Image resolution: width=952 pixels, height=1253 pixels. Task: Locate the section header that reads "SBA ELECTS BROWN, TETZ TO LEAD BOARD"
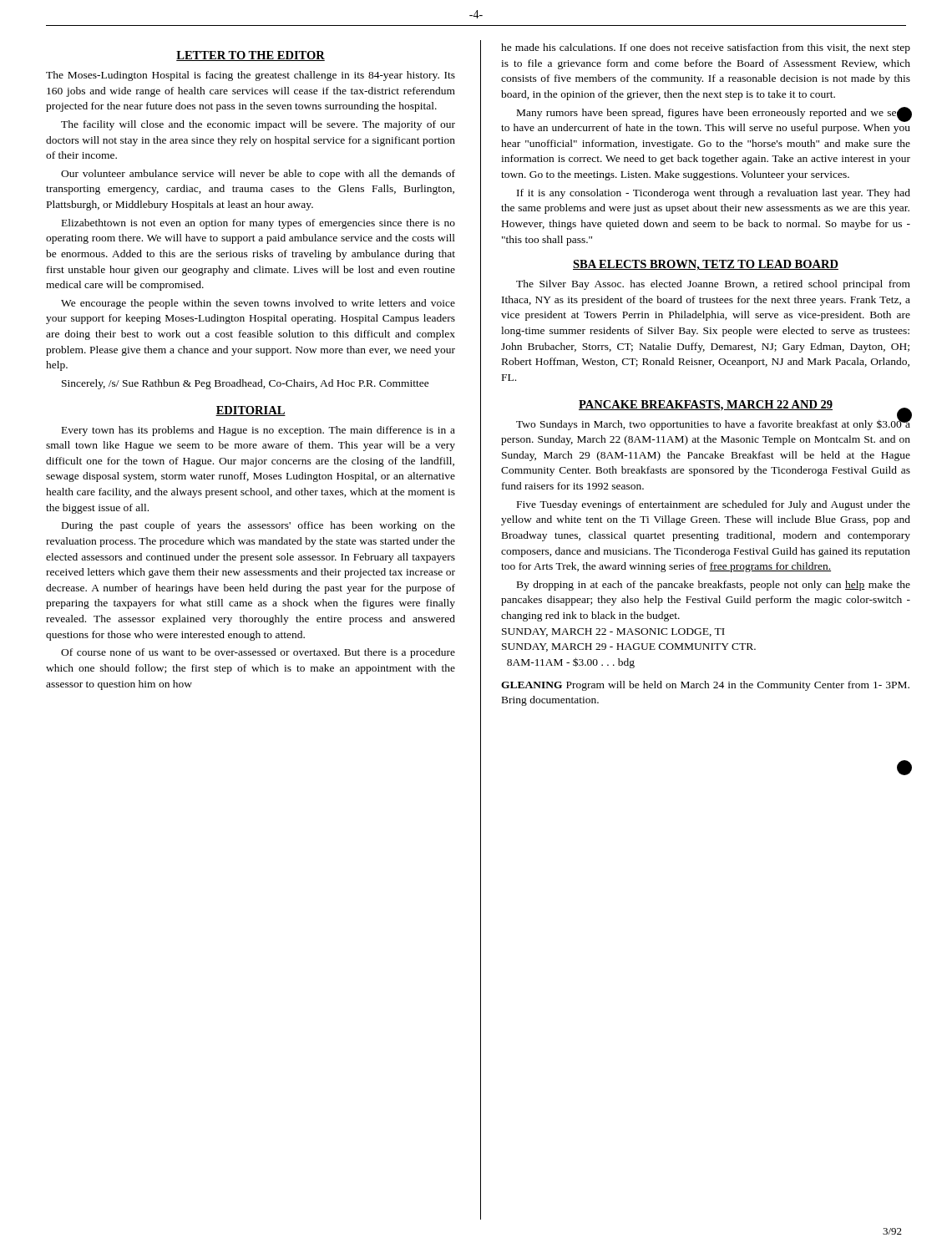pyautogui.click(x=706, y=264)
